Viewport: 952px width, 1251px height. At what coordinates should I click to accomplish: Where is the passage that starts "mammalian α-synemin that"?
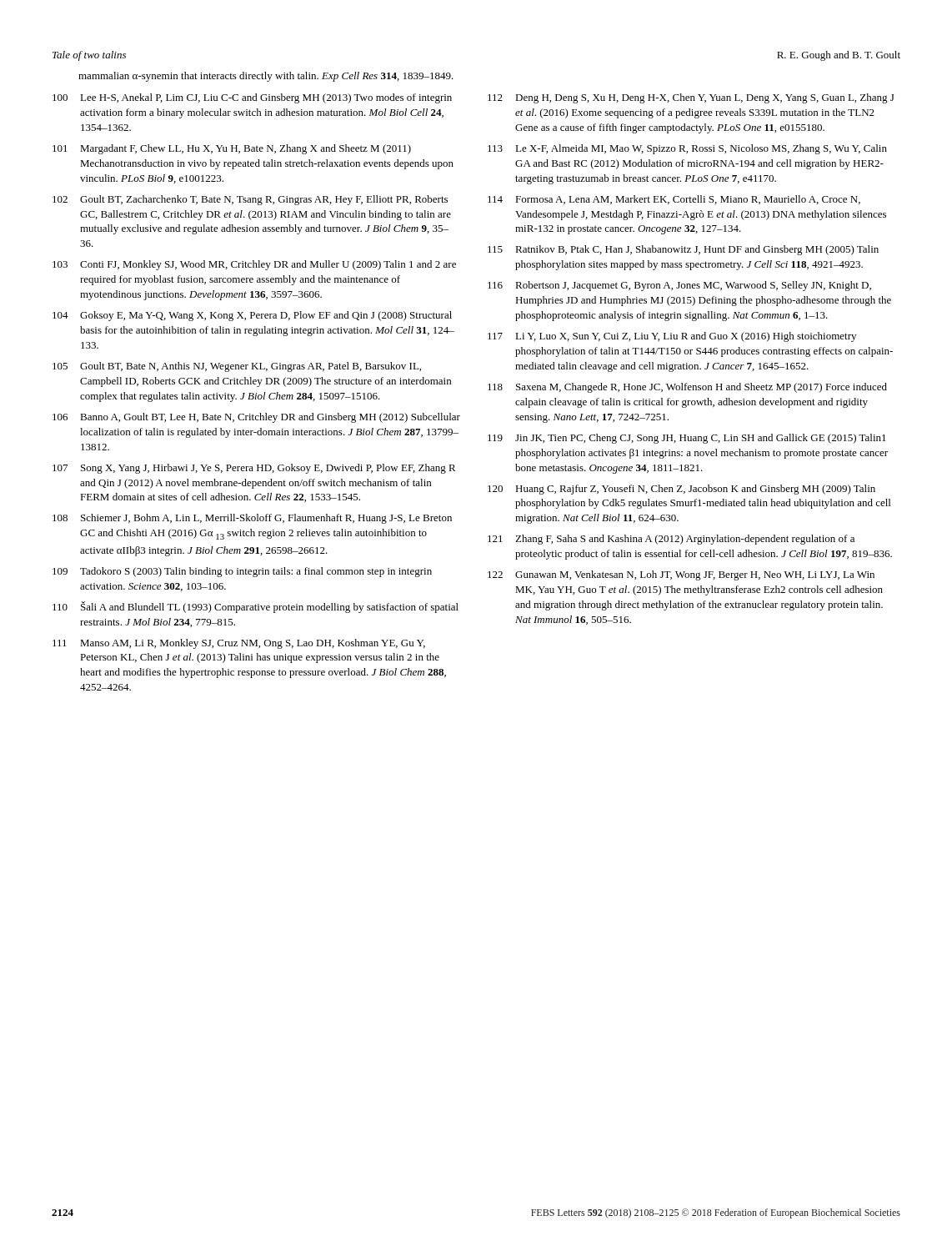point(266,75)
